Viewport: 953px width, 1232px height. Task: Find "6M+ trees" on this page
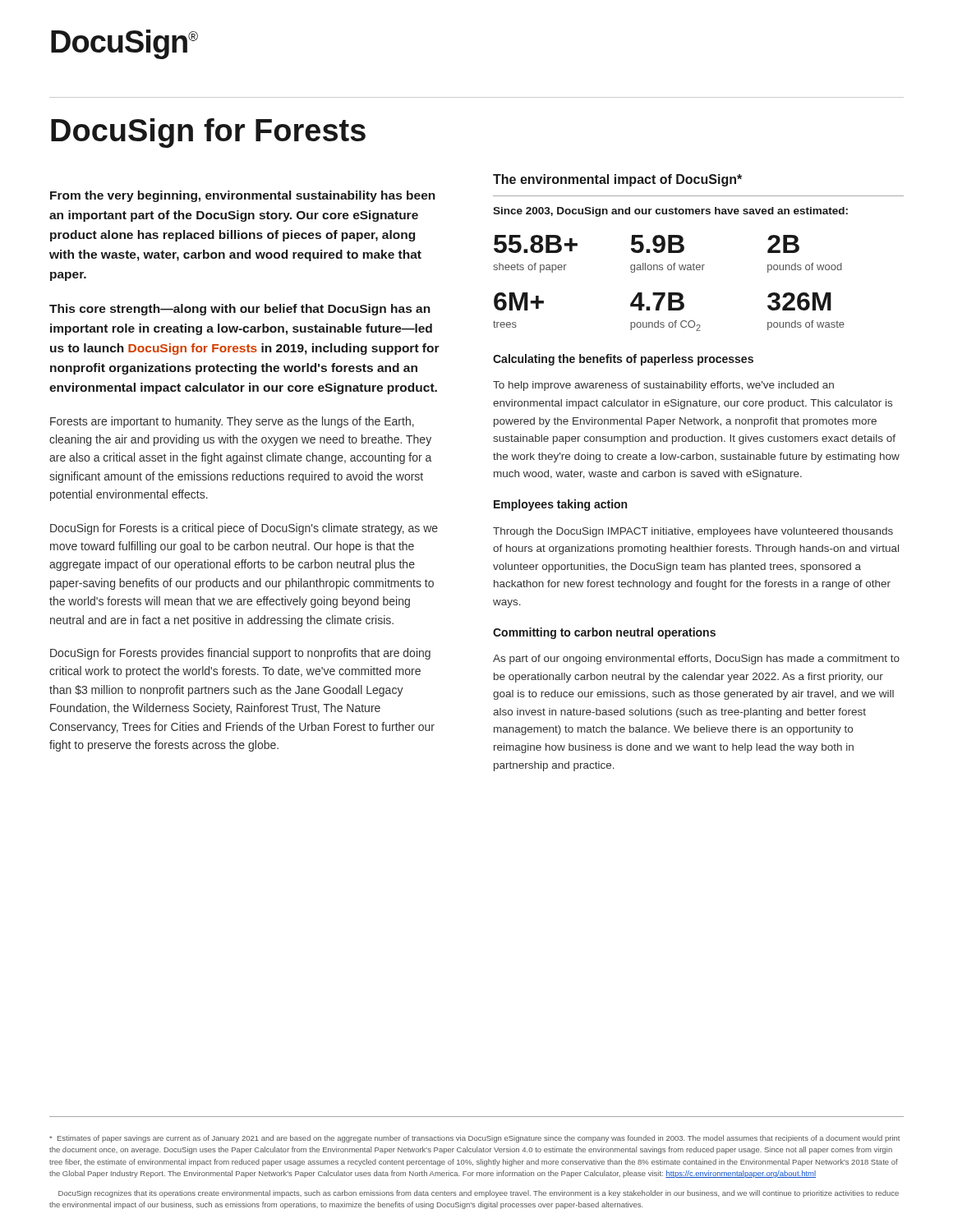519,301
